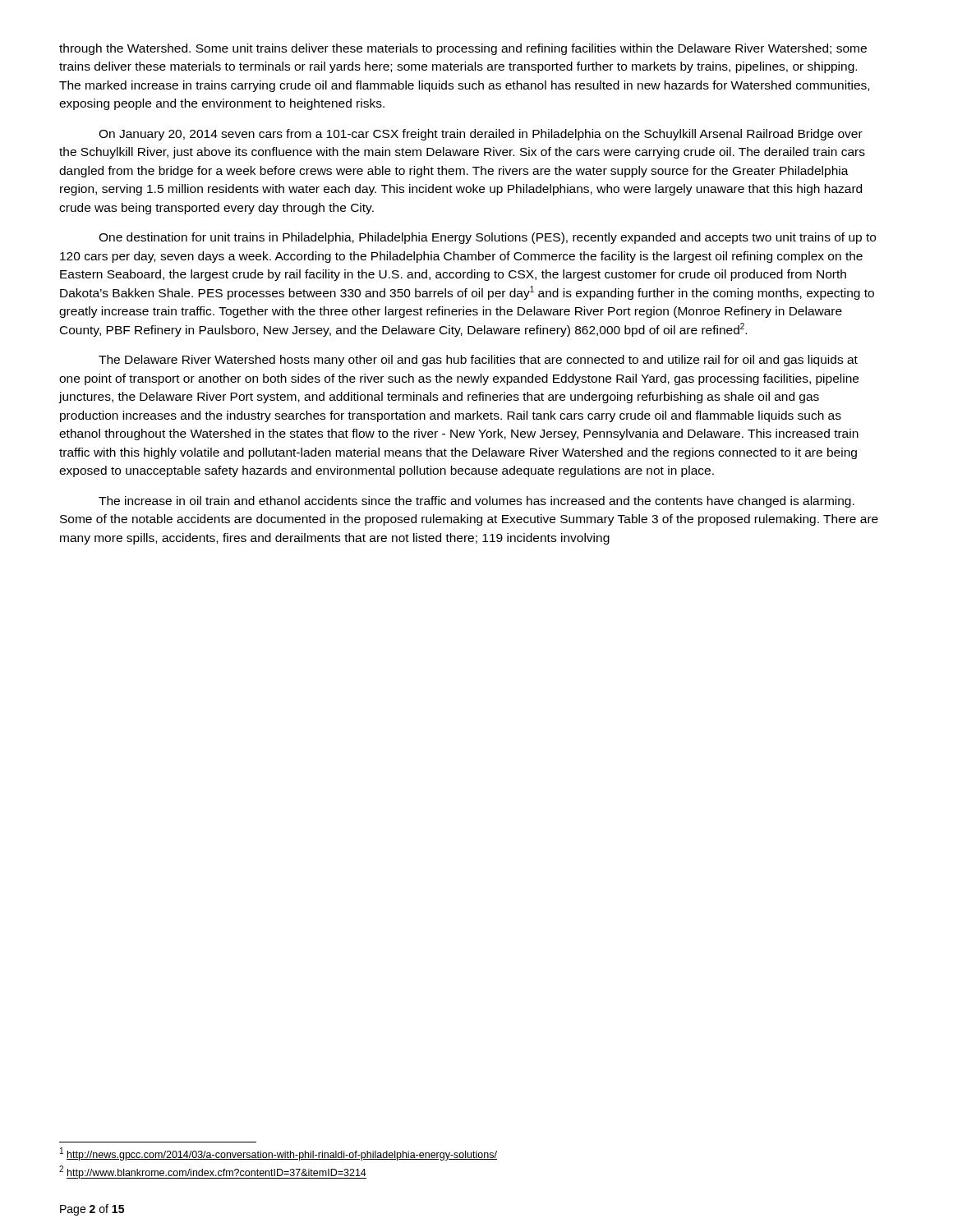Click on the element starting "1 http://news.gpcc.com/2014/03/a-conversation-with-phil-rinaldi-of-philadelphia-energy-solutions/"
The image size is (953, 1232).
(x=278, y=1153)
